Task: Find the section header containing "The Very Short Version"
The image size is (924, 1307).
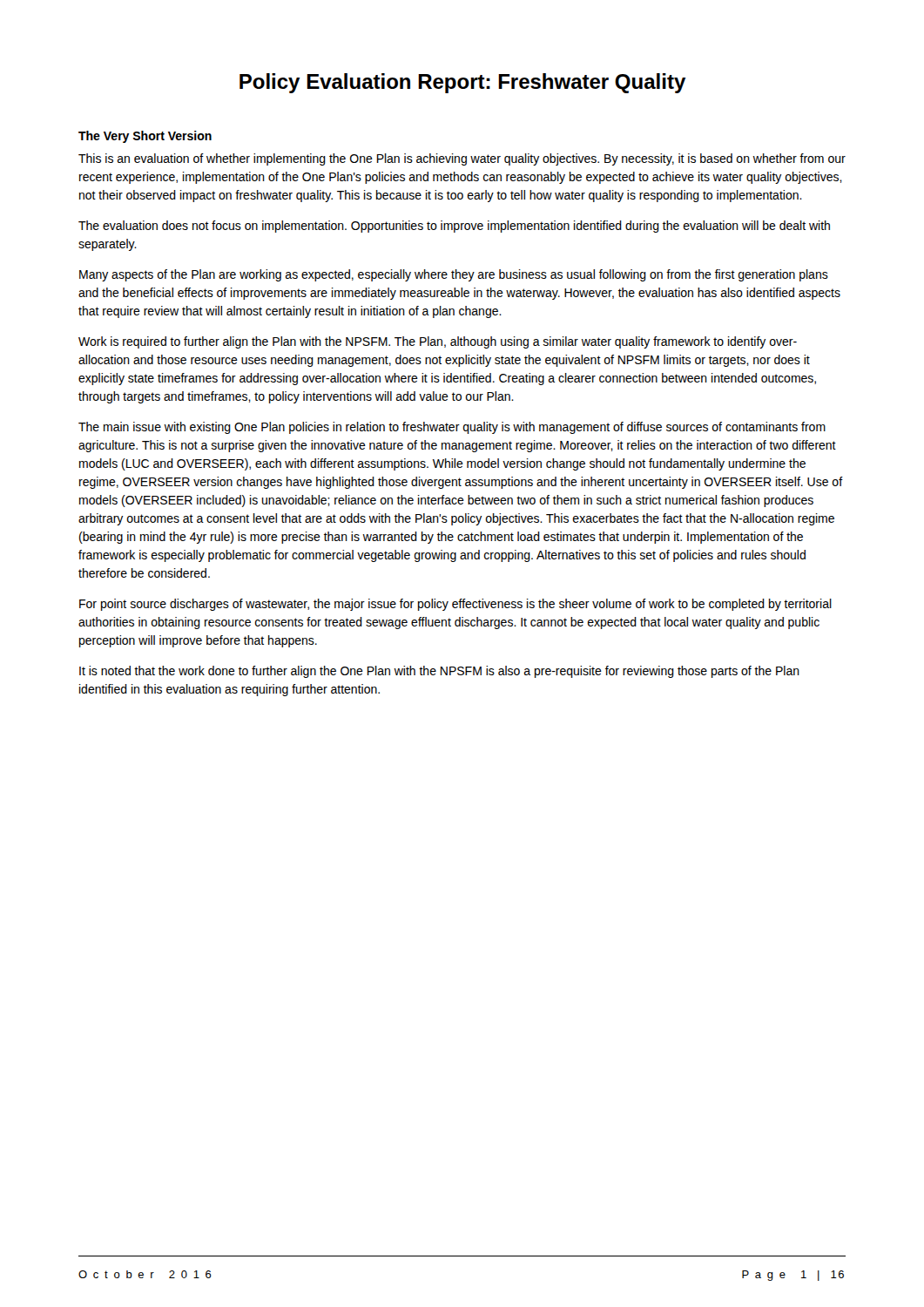Action: pos(145,136)
